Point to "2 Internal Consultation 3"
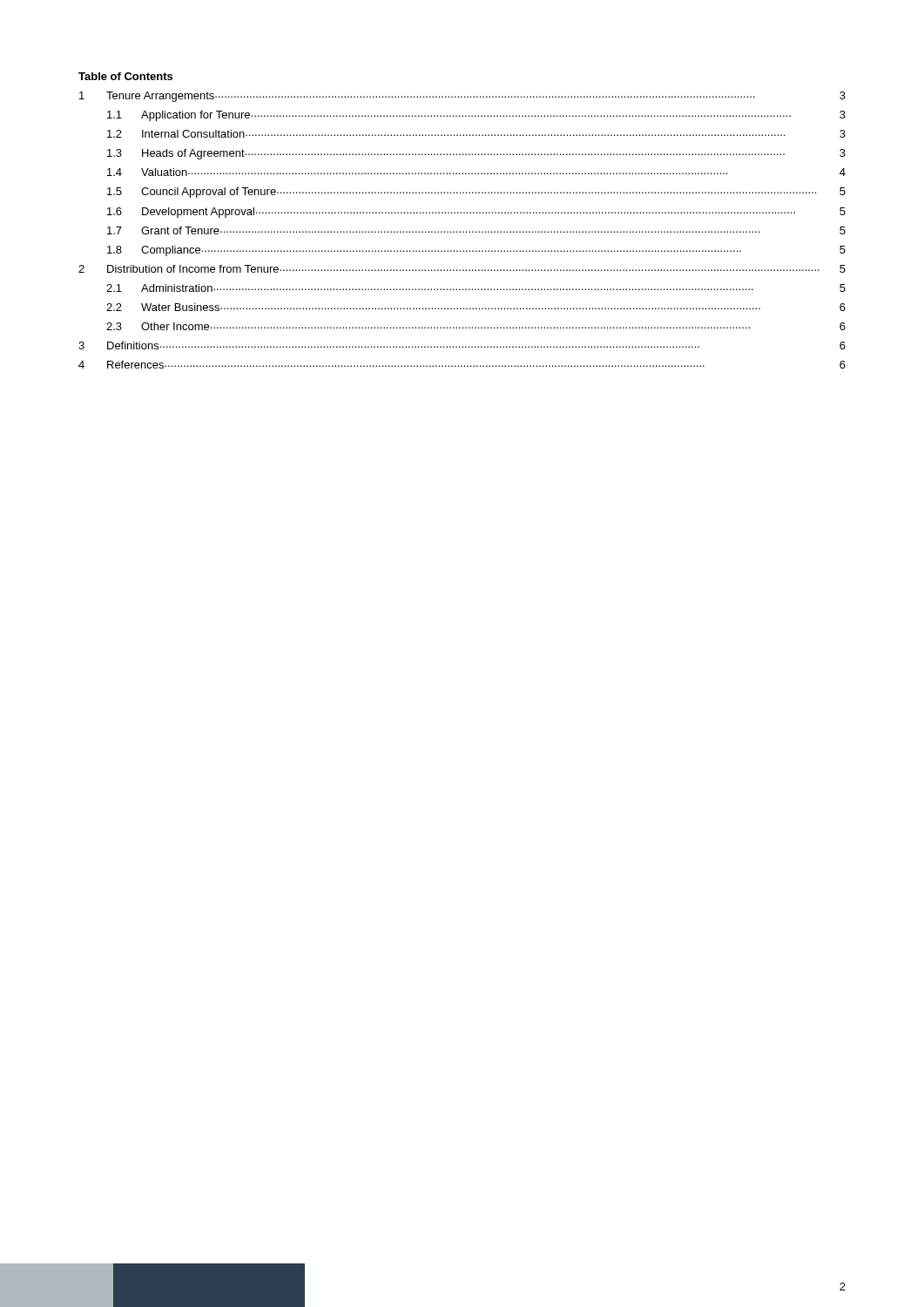924x1307 pixels. point(476,134)
